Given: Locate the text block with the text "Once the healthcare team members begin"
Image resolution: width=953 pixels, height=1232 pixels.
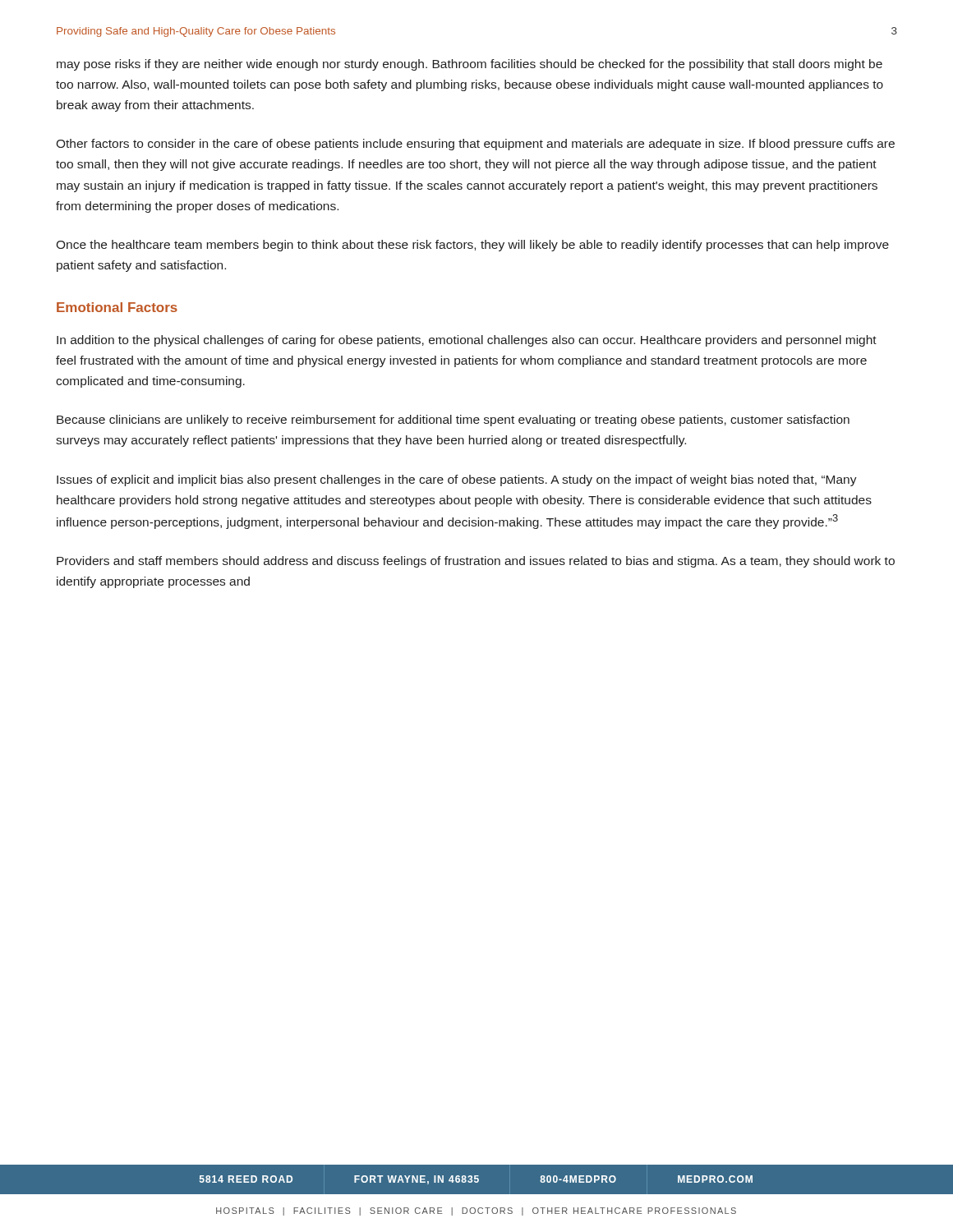Looking at the screenshot, I should point(472,254).
